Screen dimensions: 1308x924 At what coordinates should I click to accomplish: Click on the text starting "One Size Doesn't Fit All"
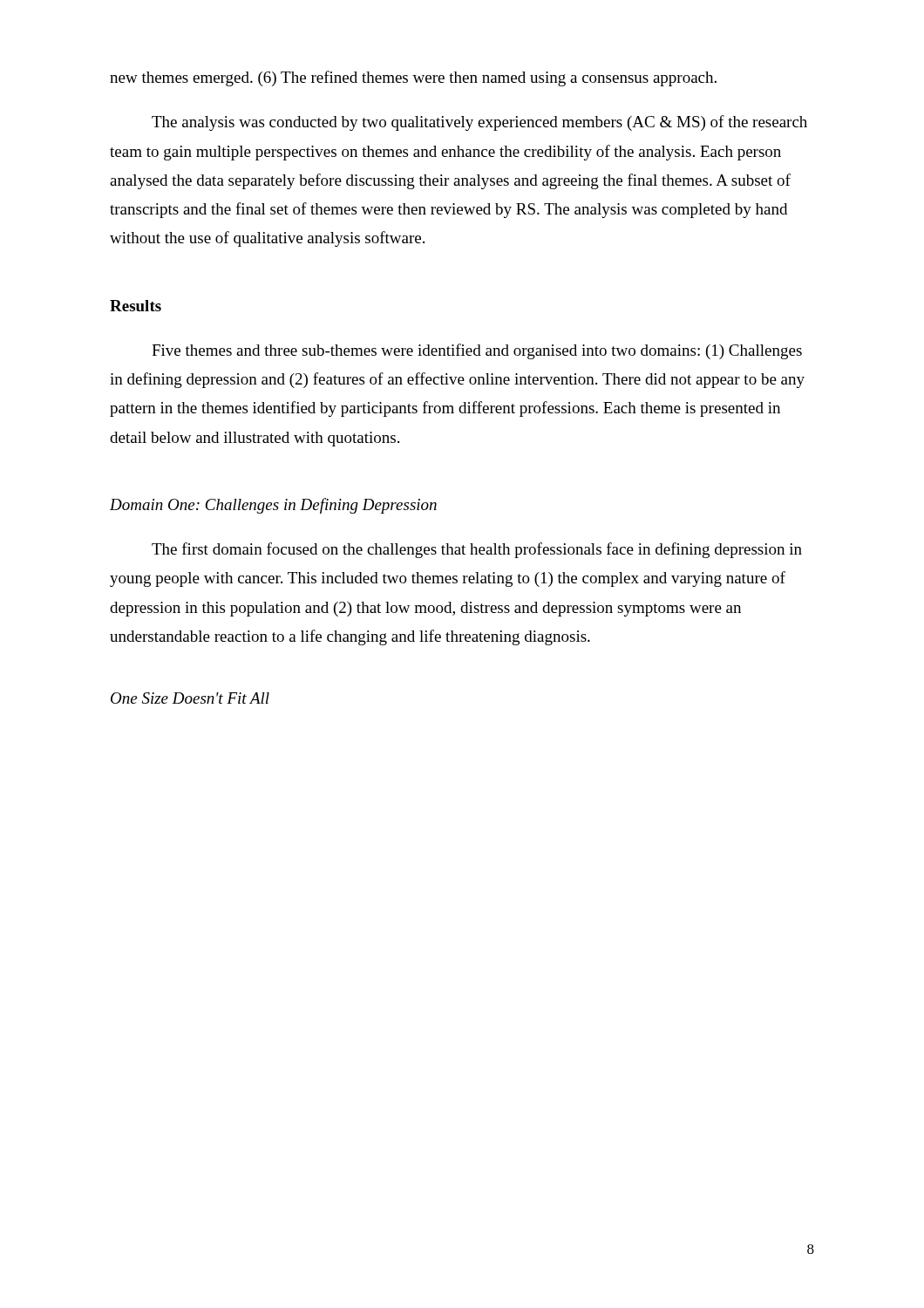click(190, 698)
